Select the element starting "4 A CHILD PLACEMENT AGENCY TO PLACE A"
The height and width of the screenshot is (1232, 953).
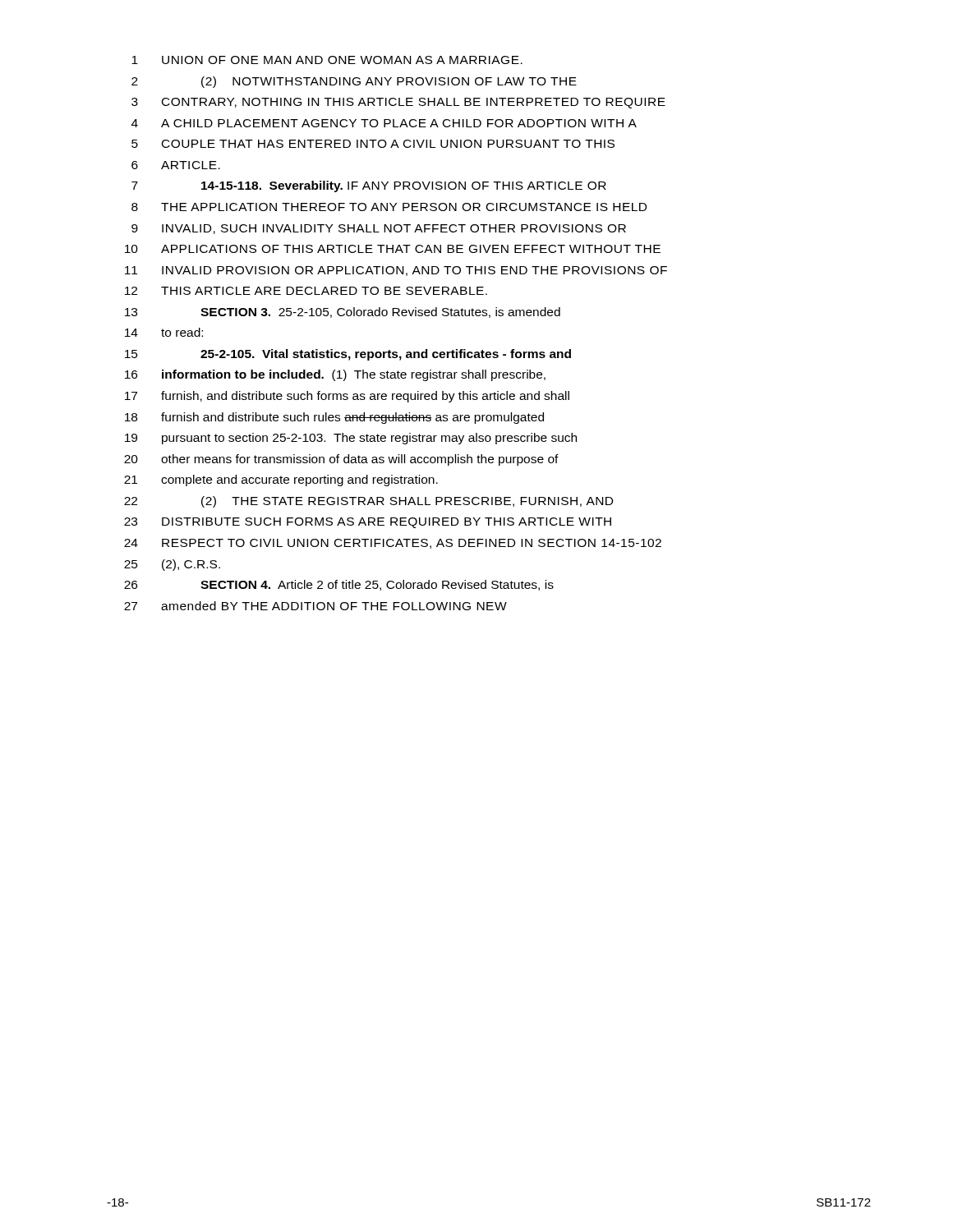coord(489,123)
